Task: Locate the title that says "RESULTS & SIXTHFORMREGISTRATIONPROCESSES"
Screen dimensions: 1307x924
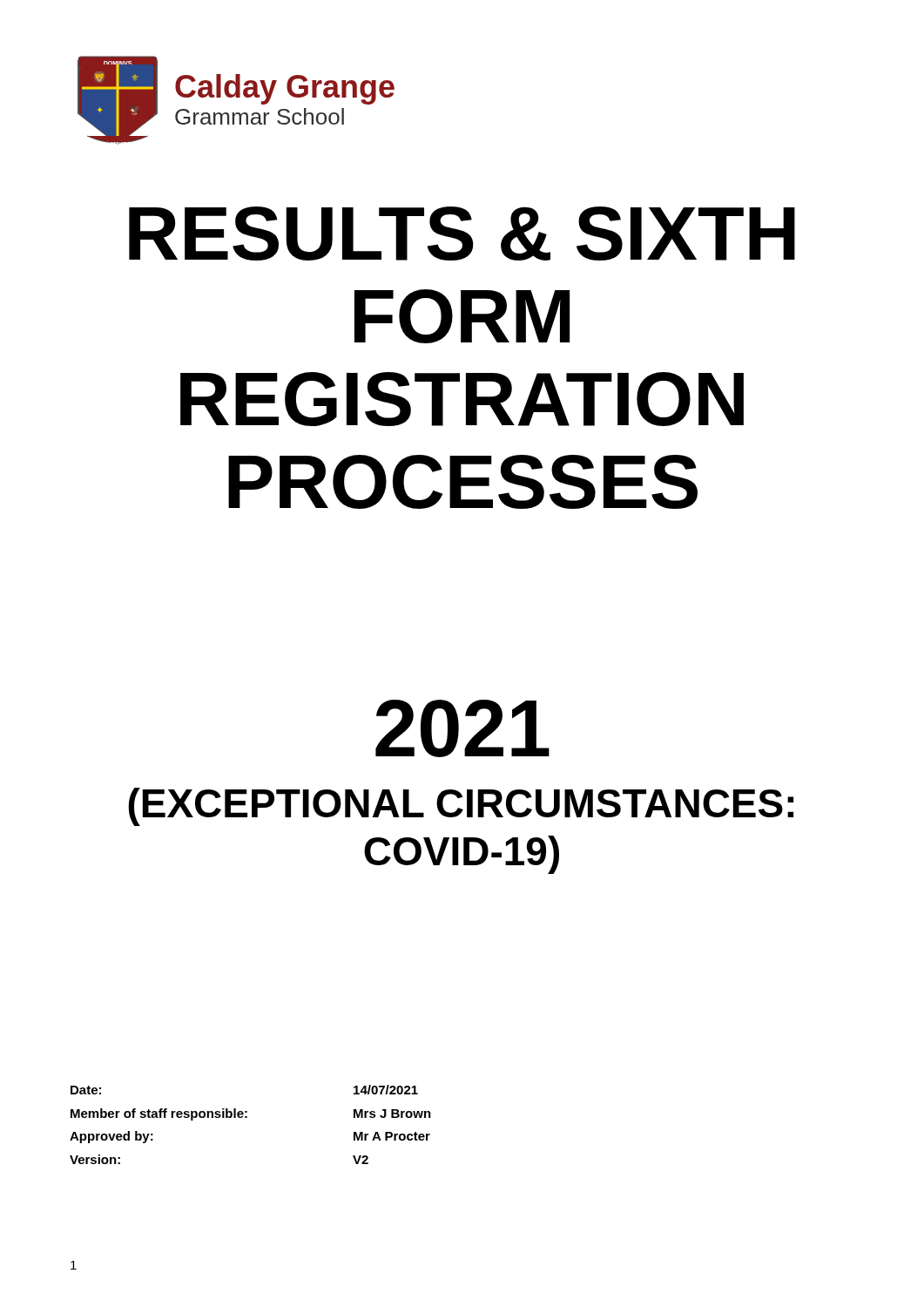Action: 462,357
